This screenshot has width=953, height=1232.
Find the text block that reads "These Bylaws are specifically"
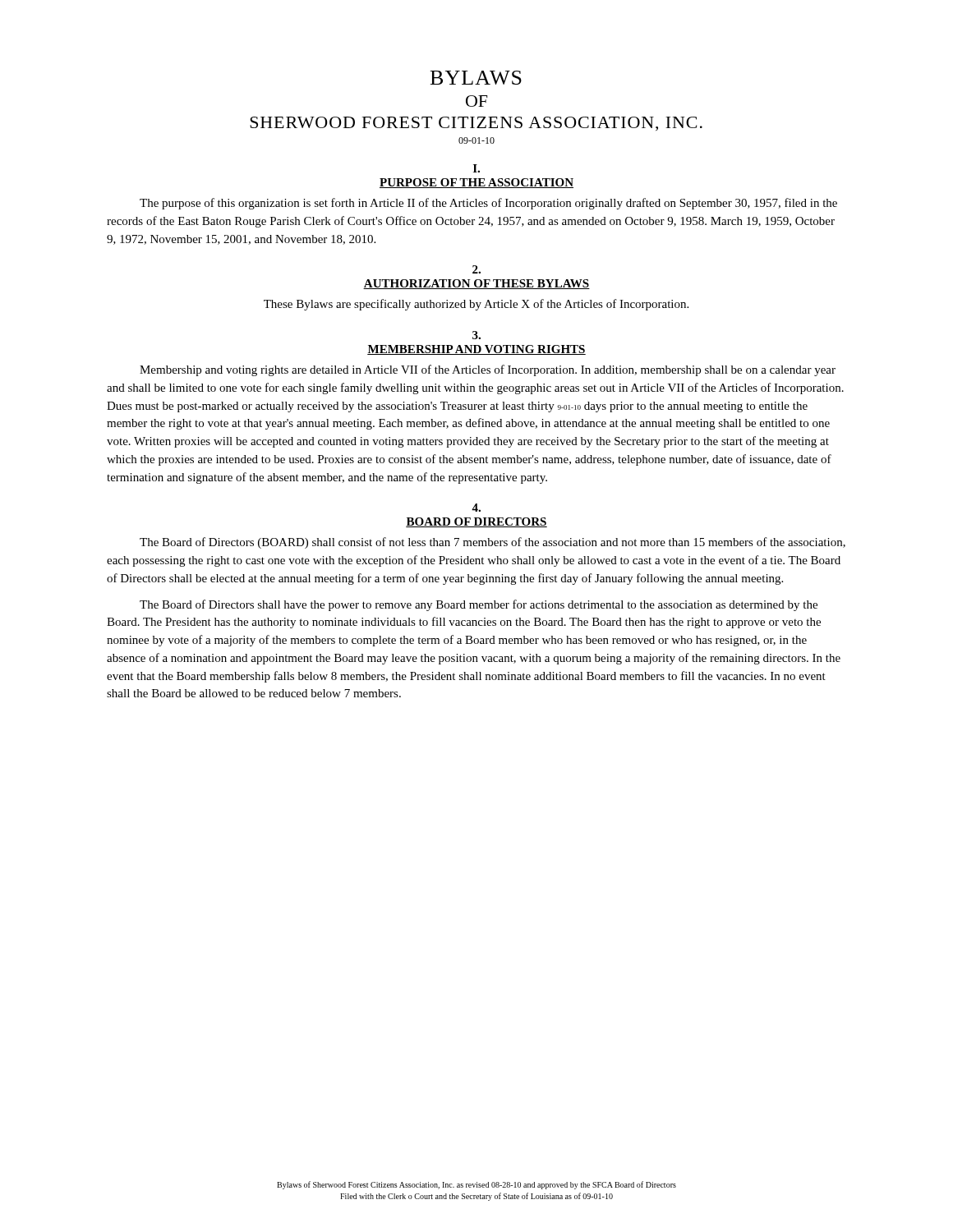click(x=476, y=305)
